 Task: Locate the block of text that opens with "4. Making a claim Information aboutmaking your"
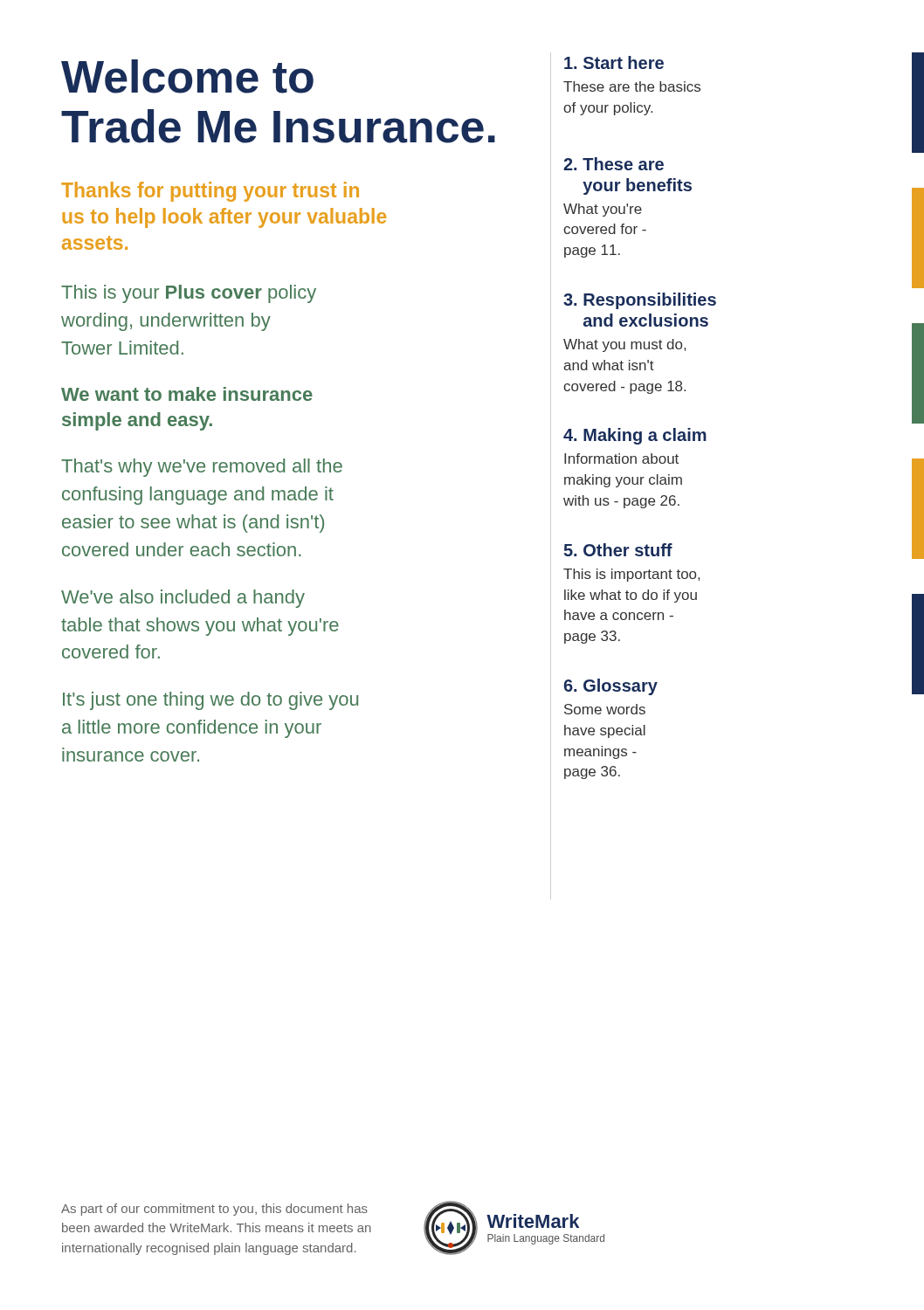635,436
